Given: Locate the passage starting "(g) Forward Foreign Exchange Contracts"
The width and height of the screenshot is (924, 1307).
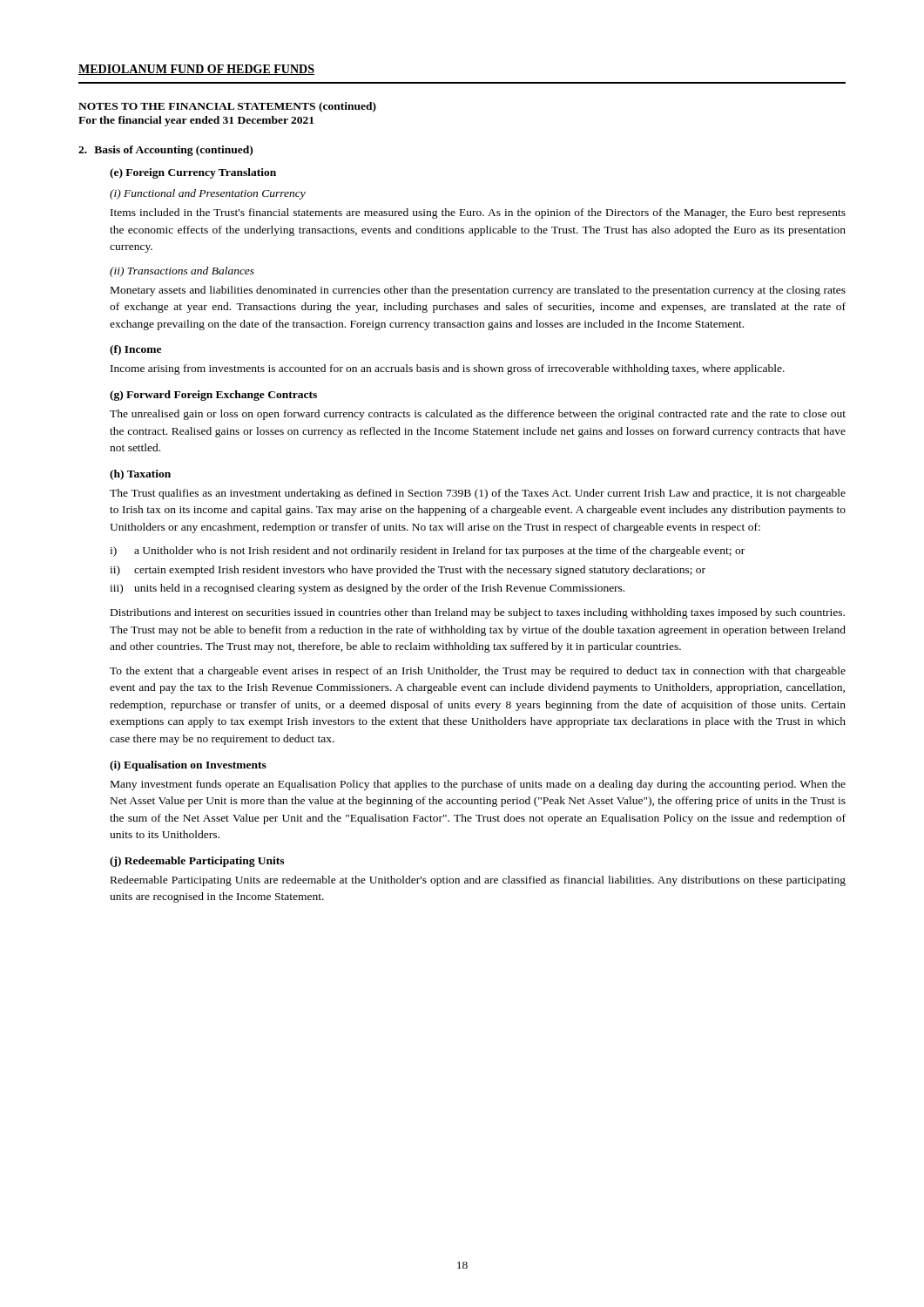Looking at the screenshot, I should [x=213, y=394].
